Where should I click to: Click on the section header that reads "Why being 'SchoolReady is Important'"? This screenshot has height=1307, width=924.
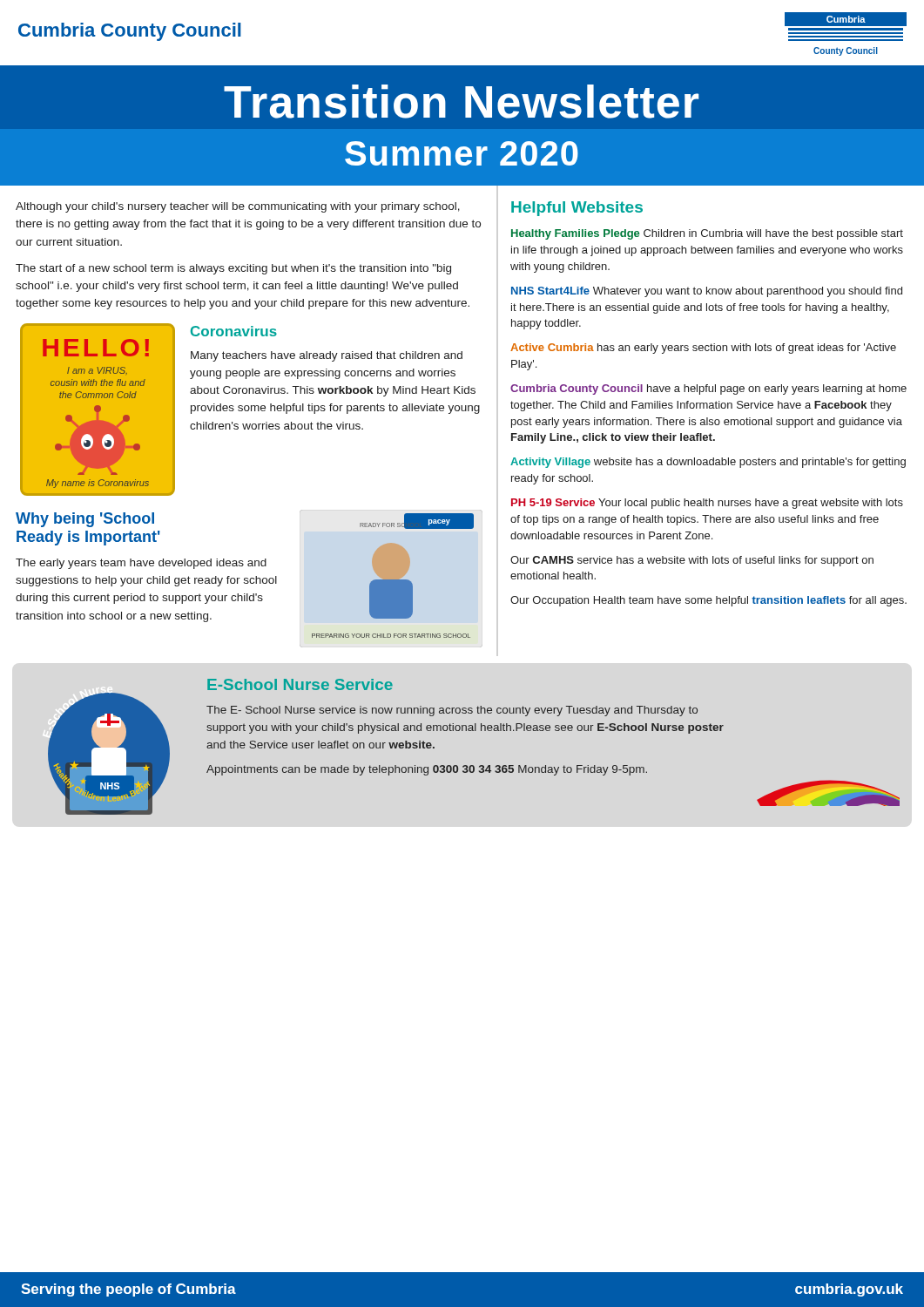click(88, 527)
